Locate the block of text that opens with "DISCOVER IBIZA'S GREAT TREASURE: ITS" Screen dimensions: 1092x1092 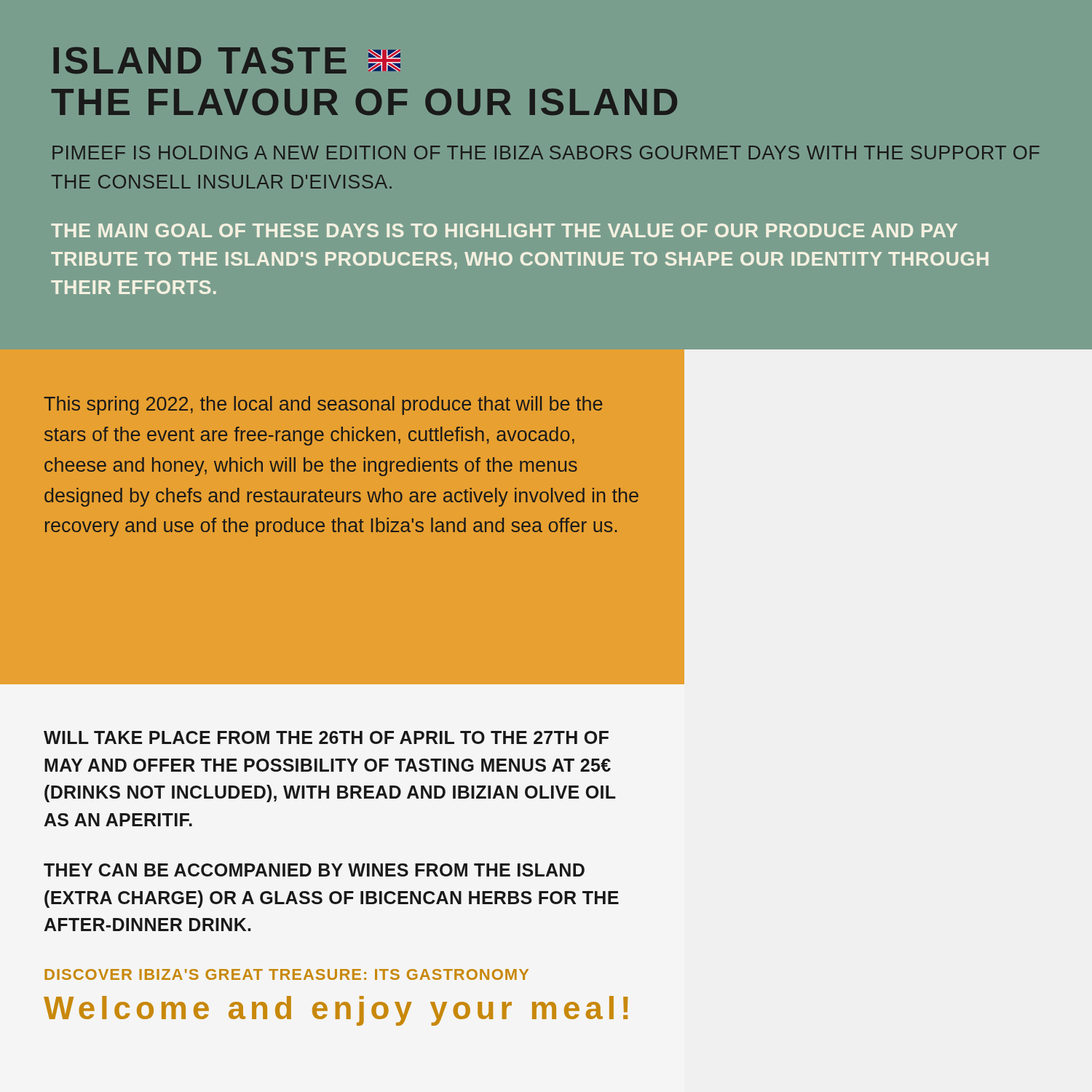coord(287,974)
